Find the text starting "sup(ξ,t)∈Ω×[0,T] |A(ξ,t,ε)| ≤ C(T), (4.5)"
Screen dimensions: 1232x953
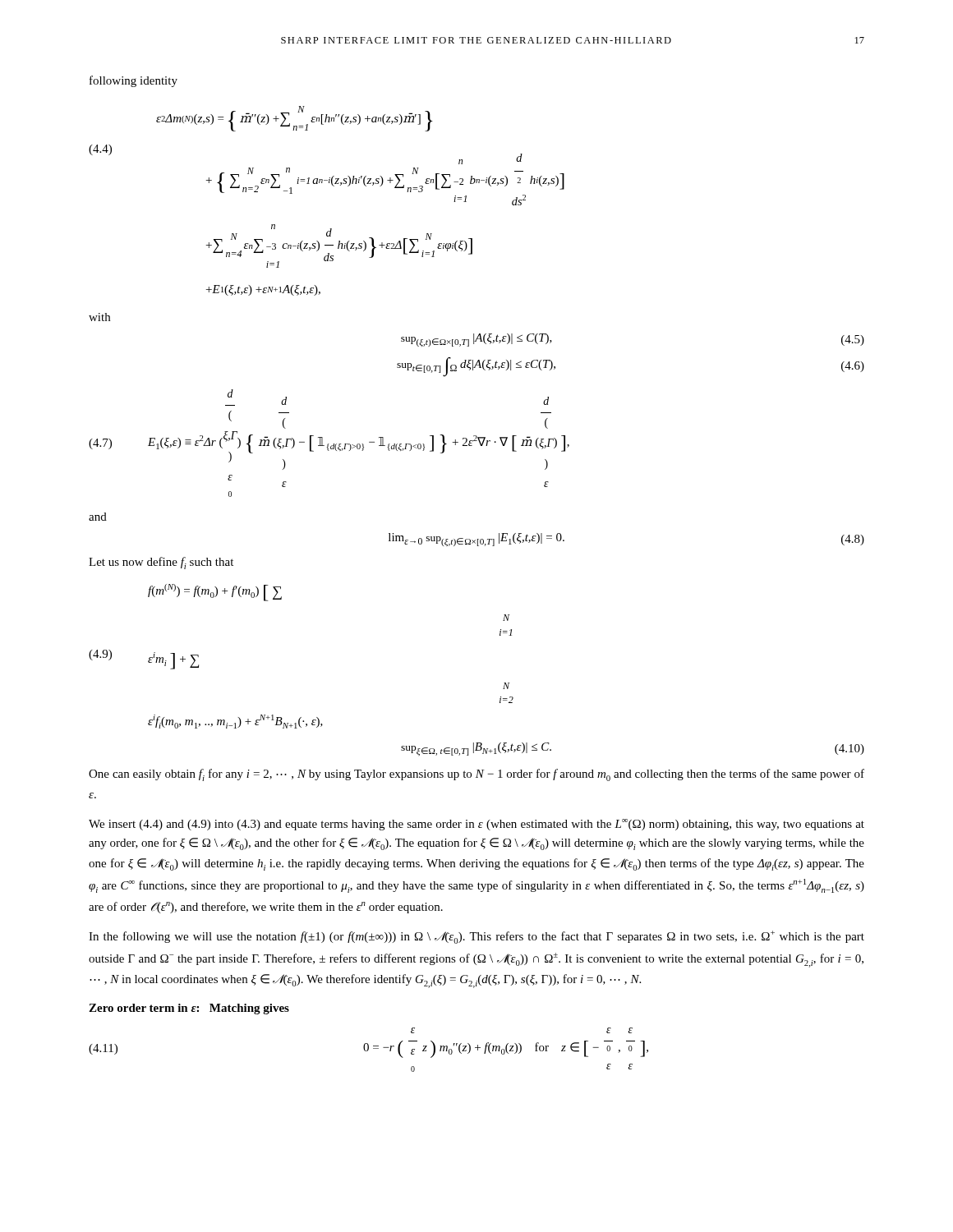click(x=480, y=340)
